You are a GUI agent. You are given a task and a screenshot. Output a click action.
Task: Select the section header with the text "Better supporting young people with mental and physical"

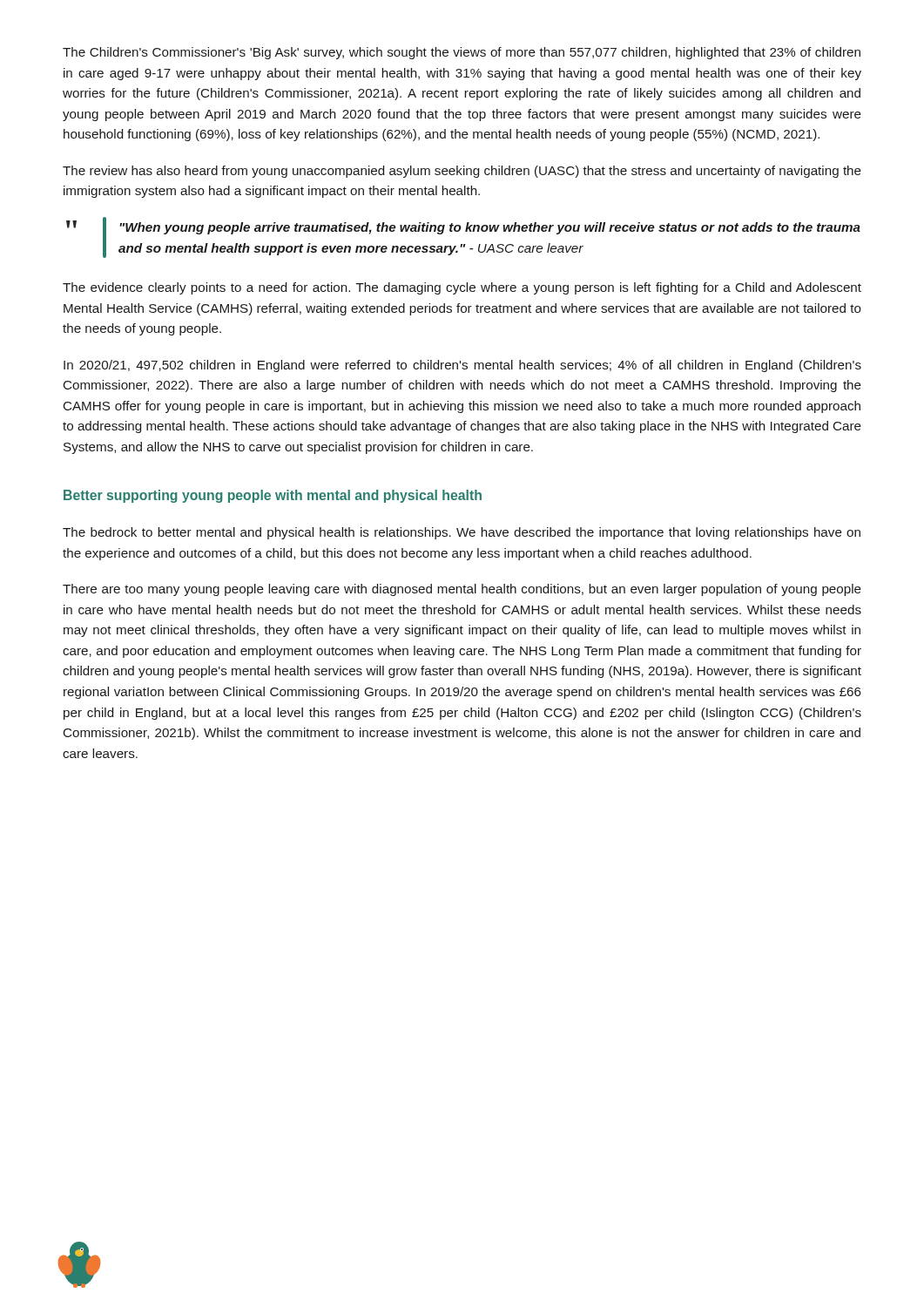coord(273,495)
